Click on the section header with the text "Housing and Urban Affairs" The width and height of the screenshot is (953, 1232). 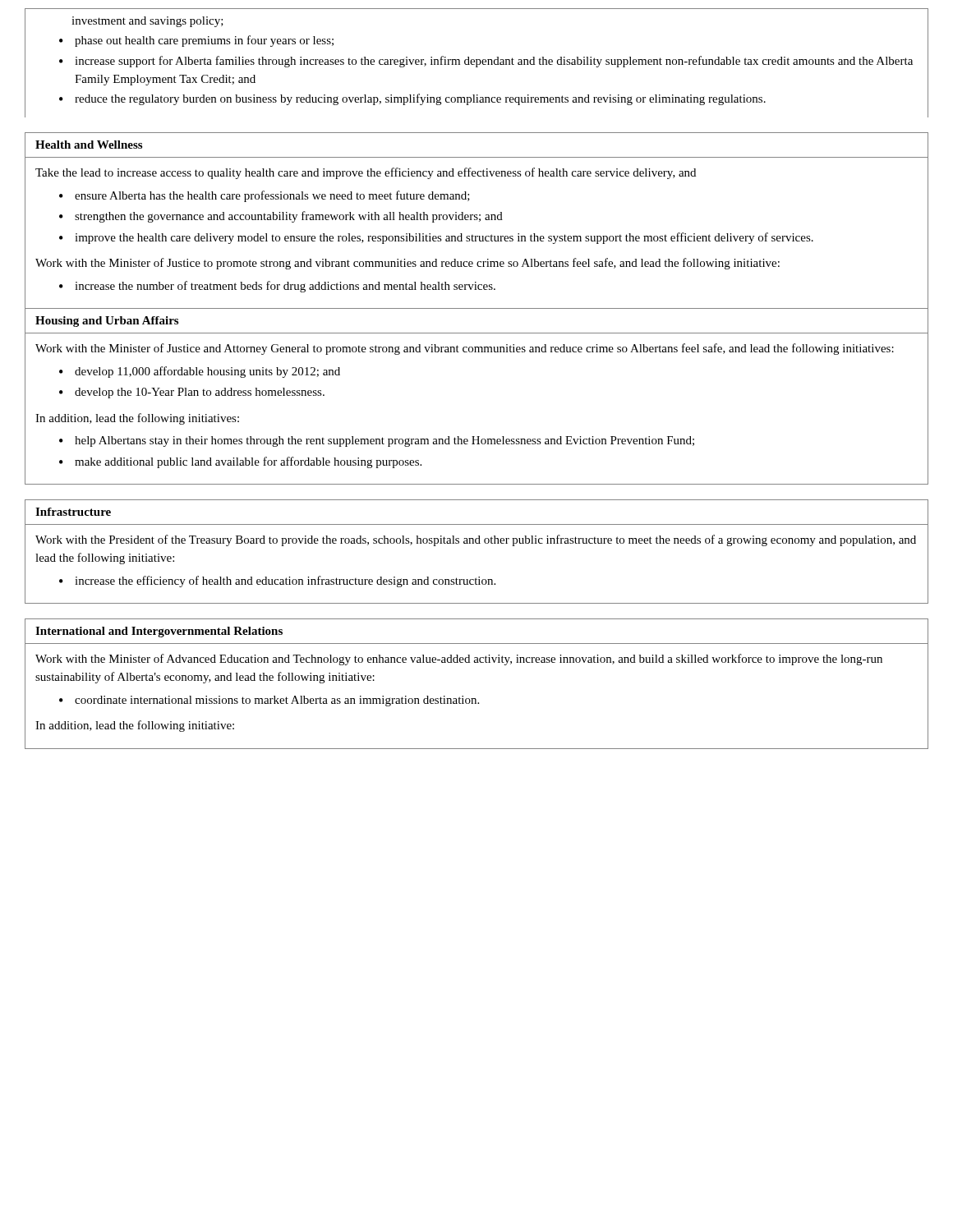click(107, 320)
